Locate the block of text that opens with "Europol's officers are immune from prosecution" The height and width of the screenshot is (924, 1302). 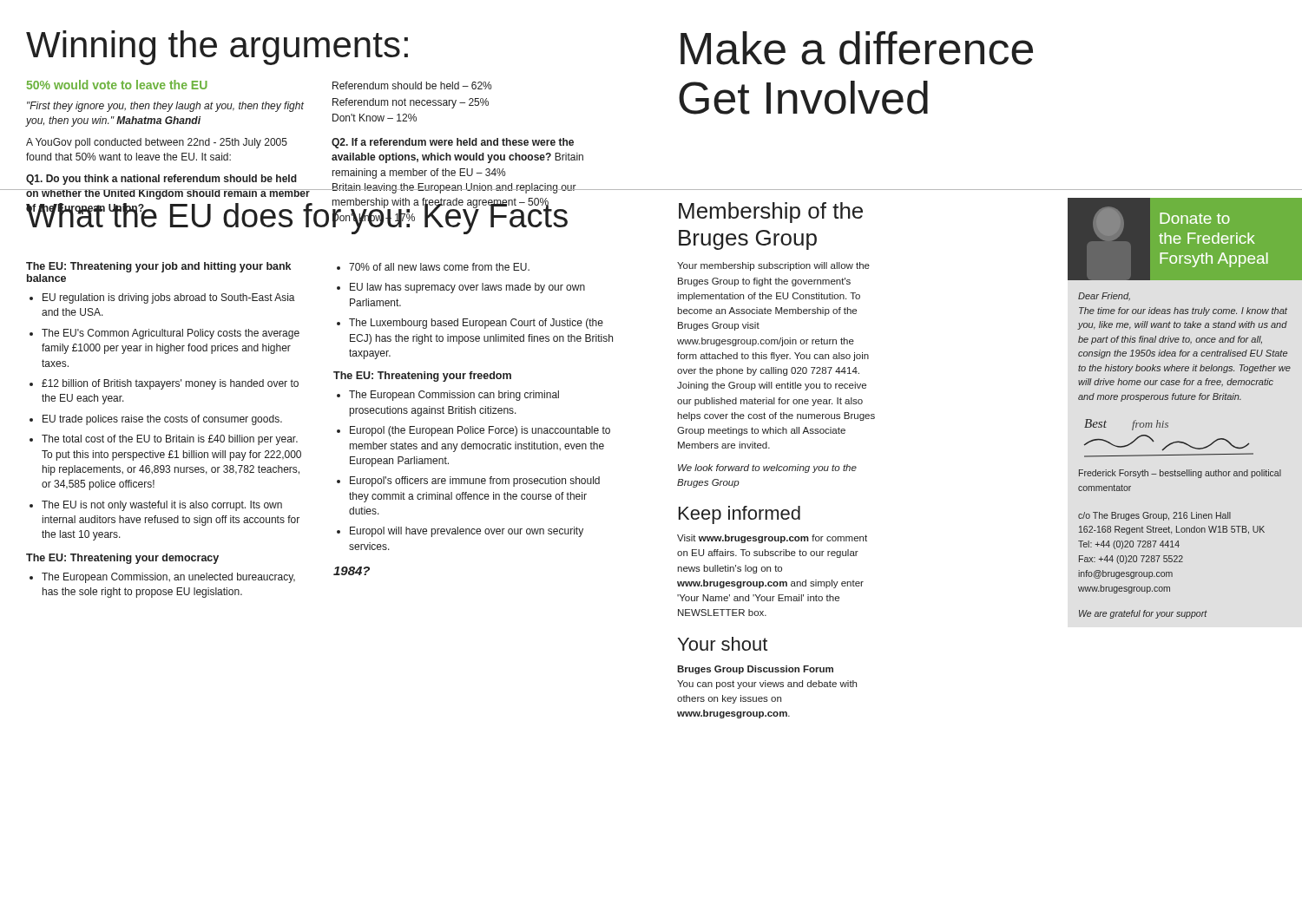[x=475, y=496]
